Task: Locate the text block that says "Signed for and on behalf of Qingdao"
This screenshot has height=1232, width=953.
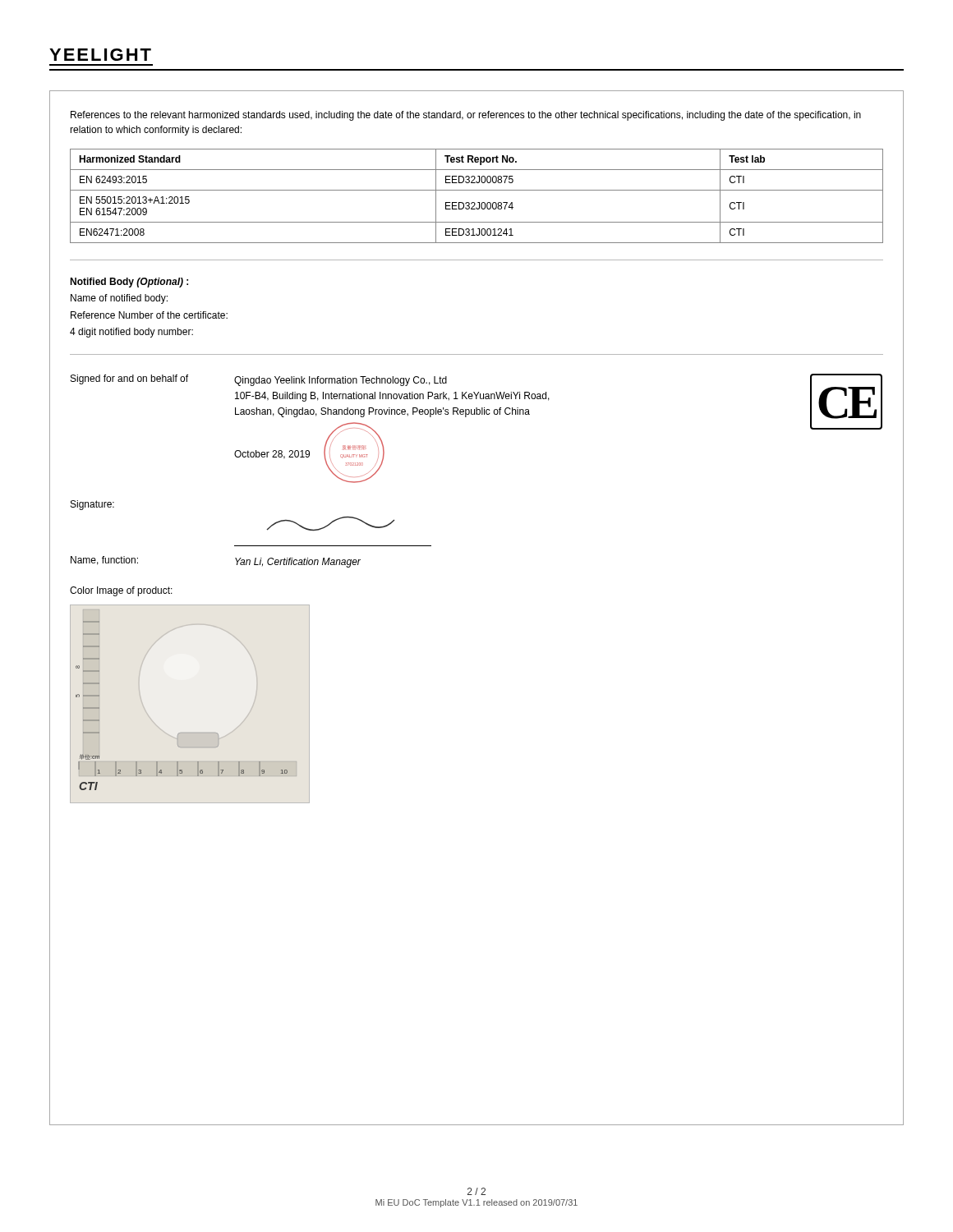Action: 361,429
